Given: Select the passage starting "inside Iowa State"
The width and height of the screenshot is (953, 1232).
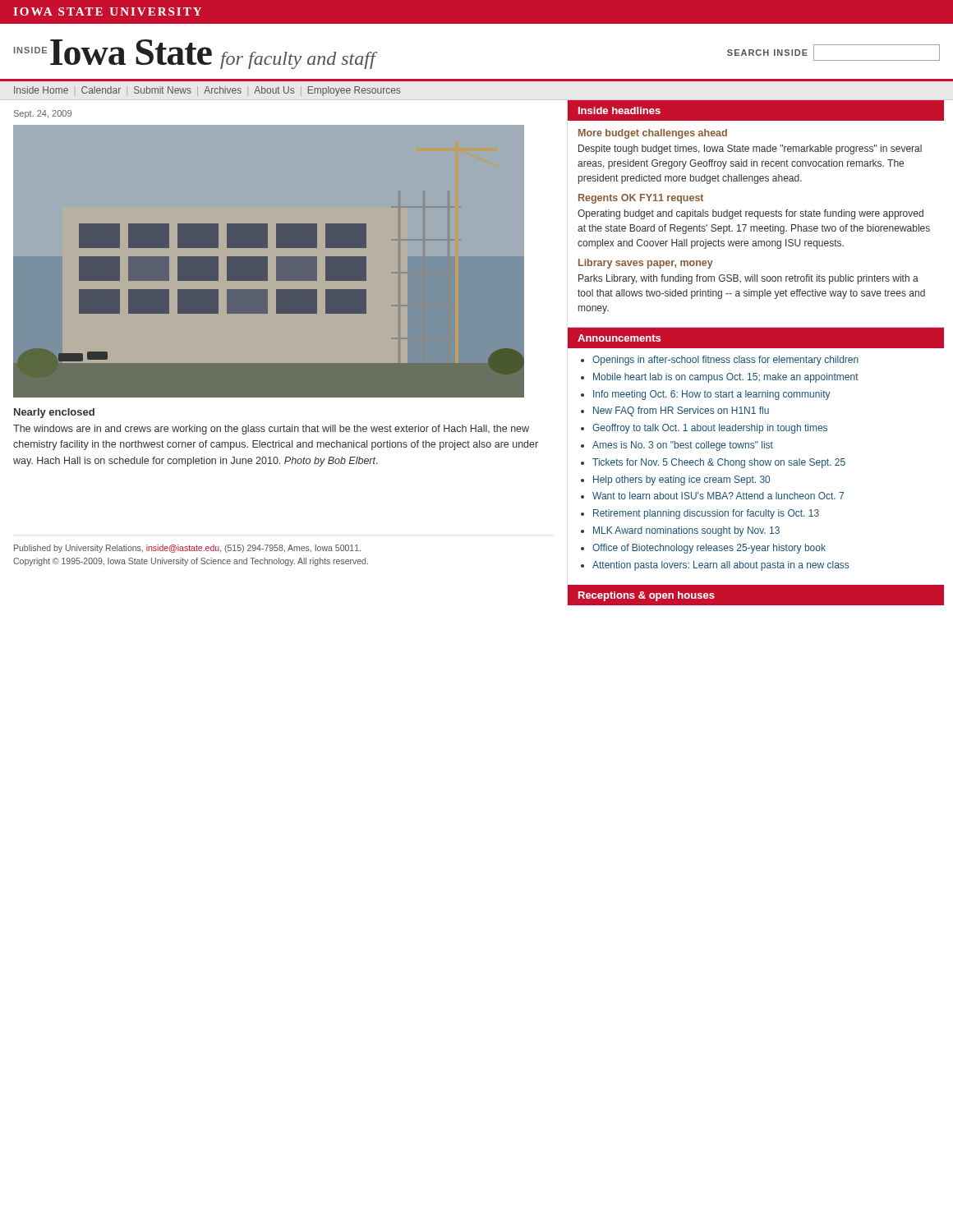Looking at the screenshot, I should click(183, 54).
